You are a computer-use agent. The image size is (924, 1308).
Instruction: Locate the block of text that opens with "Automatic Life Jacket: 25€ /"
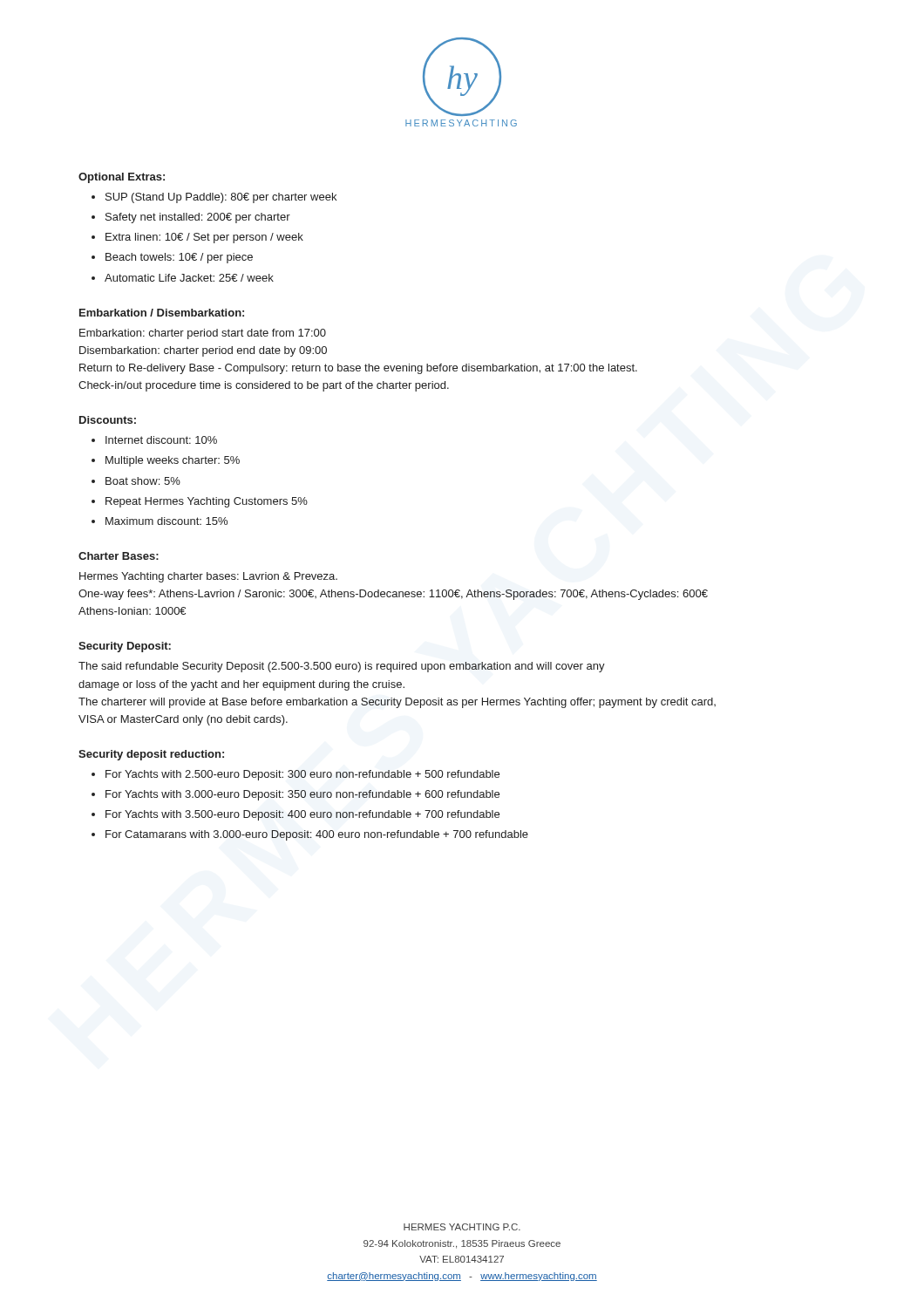pos(189,277)
